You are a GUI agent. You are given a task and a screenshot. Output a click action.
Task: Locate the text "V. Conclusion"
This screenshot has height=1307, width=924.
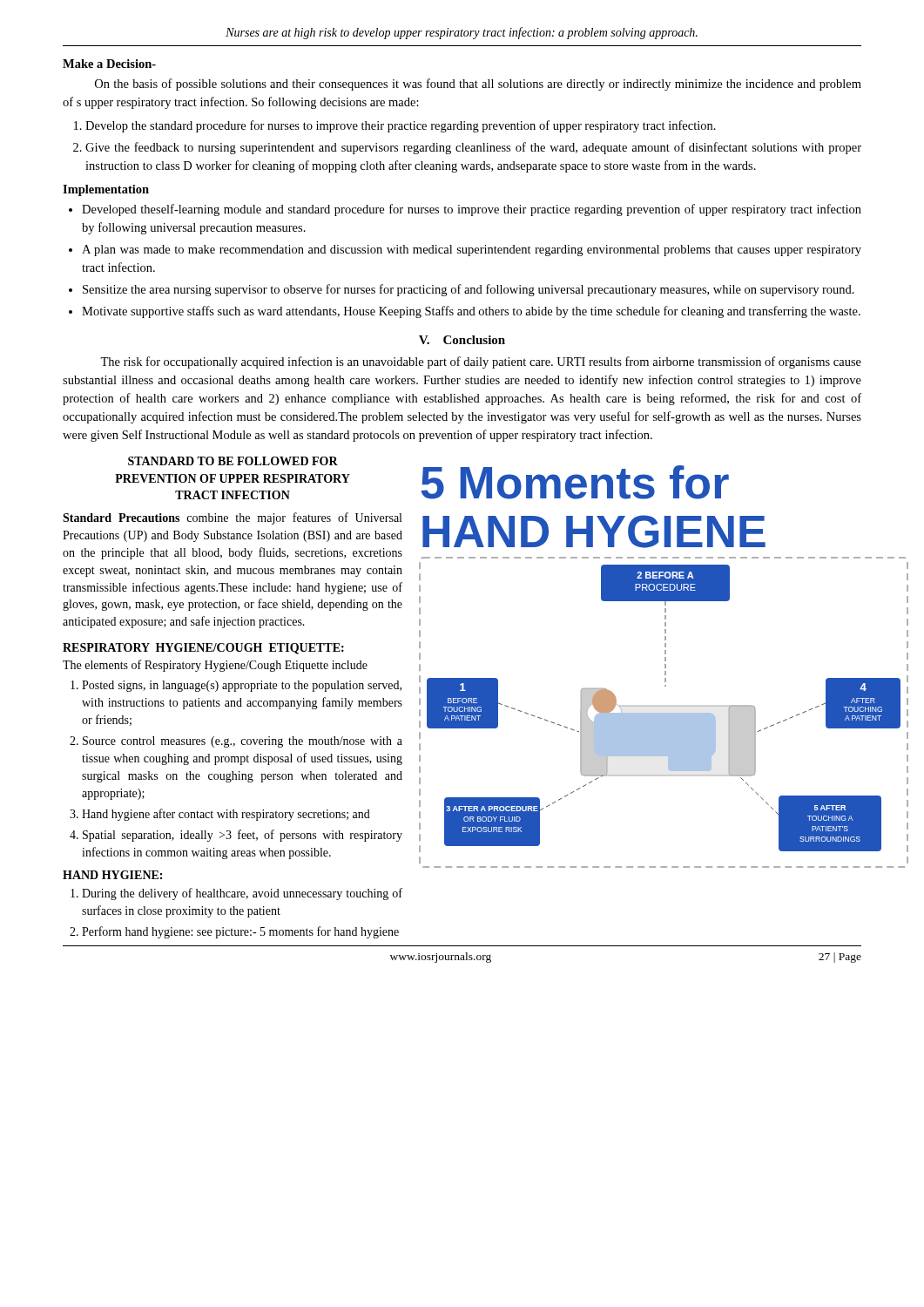coord(462,340)
